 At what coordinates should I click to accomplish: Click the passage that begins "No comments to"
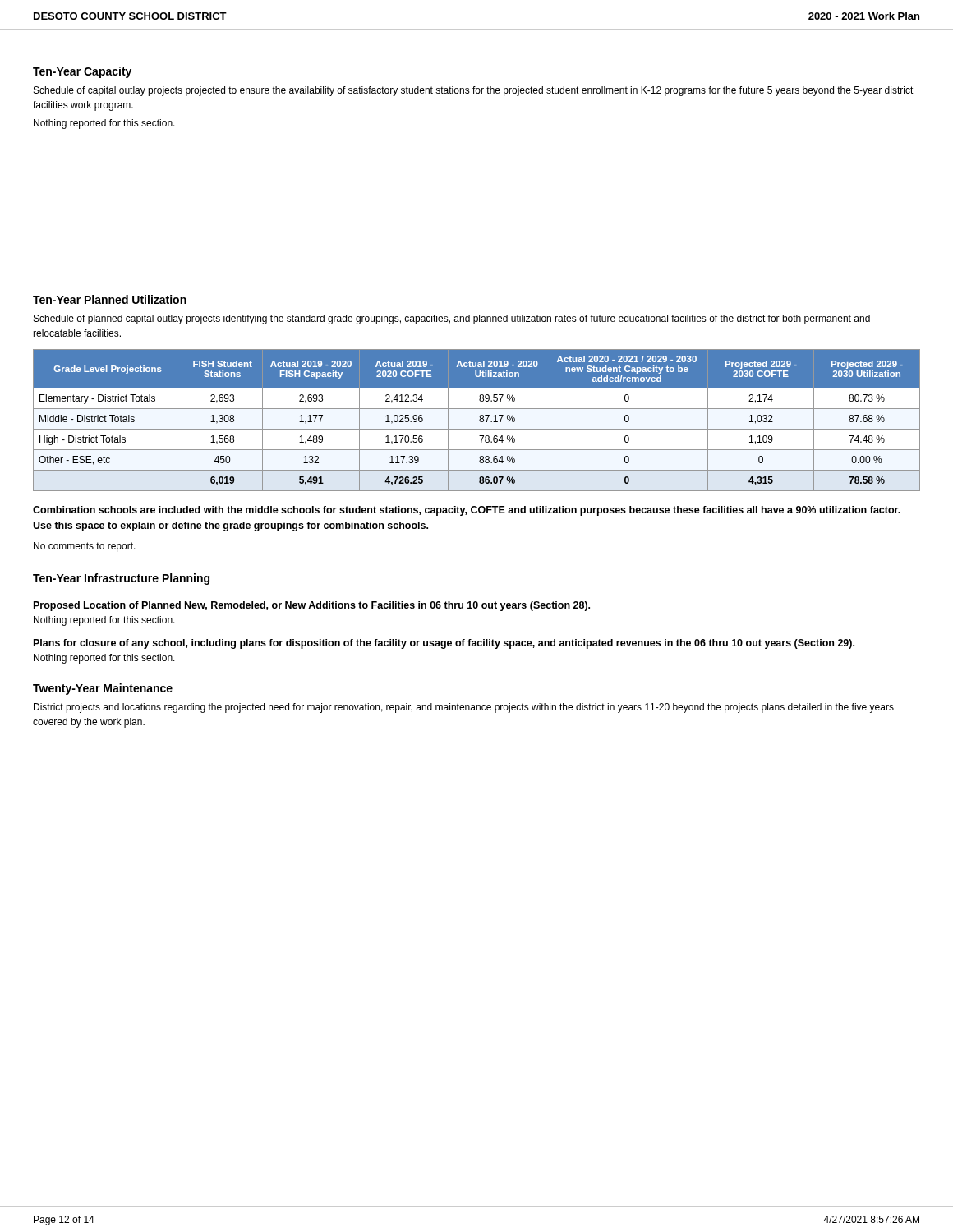click(x=84, y=546)
